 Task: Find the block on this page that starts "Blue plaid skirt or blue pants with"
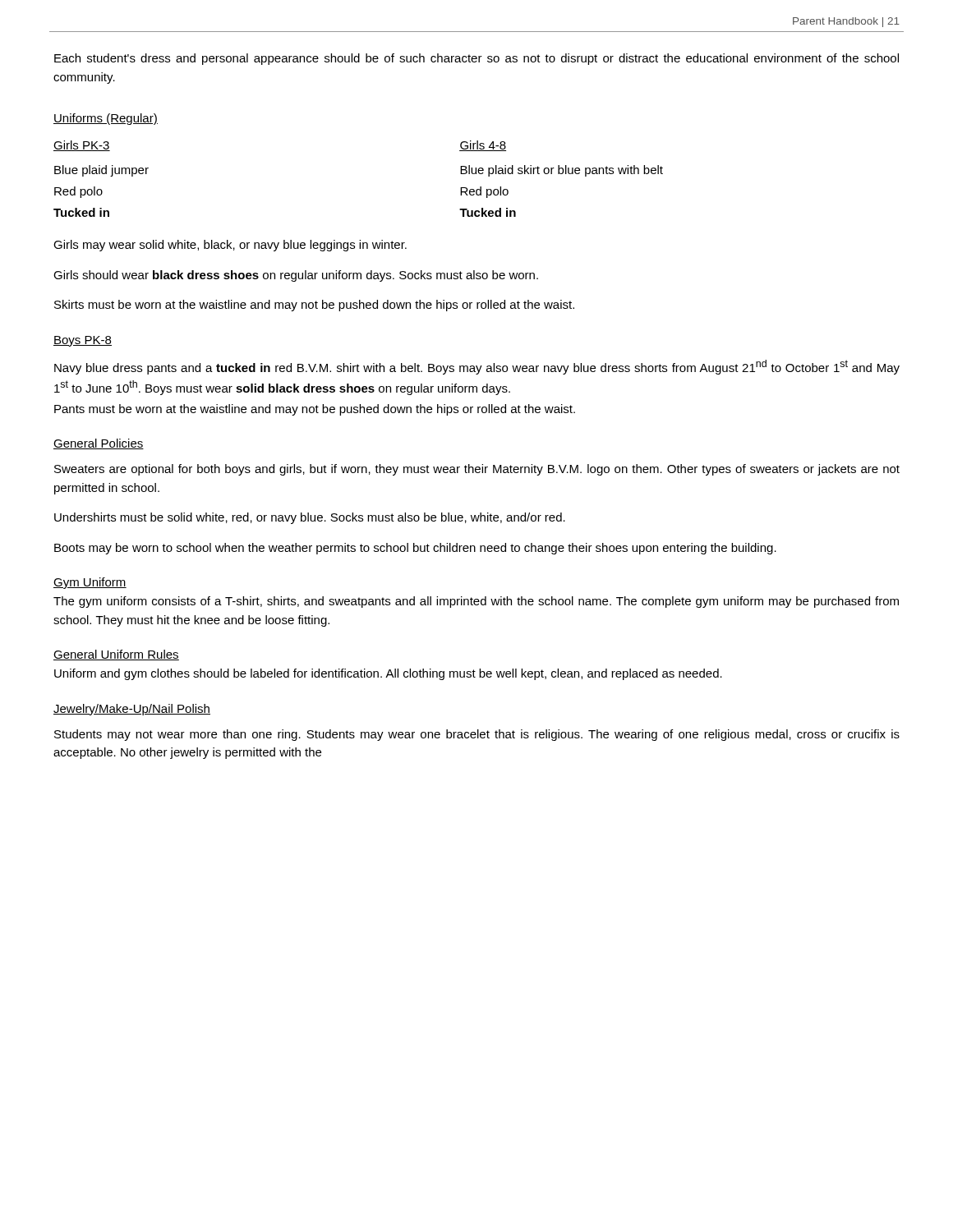click(x=561, y=170)
